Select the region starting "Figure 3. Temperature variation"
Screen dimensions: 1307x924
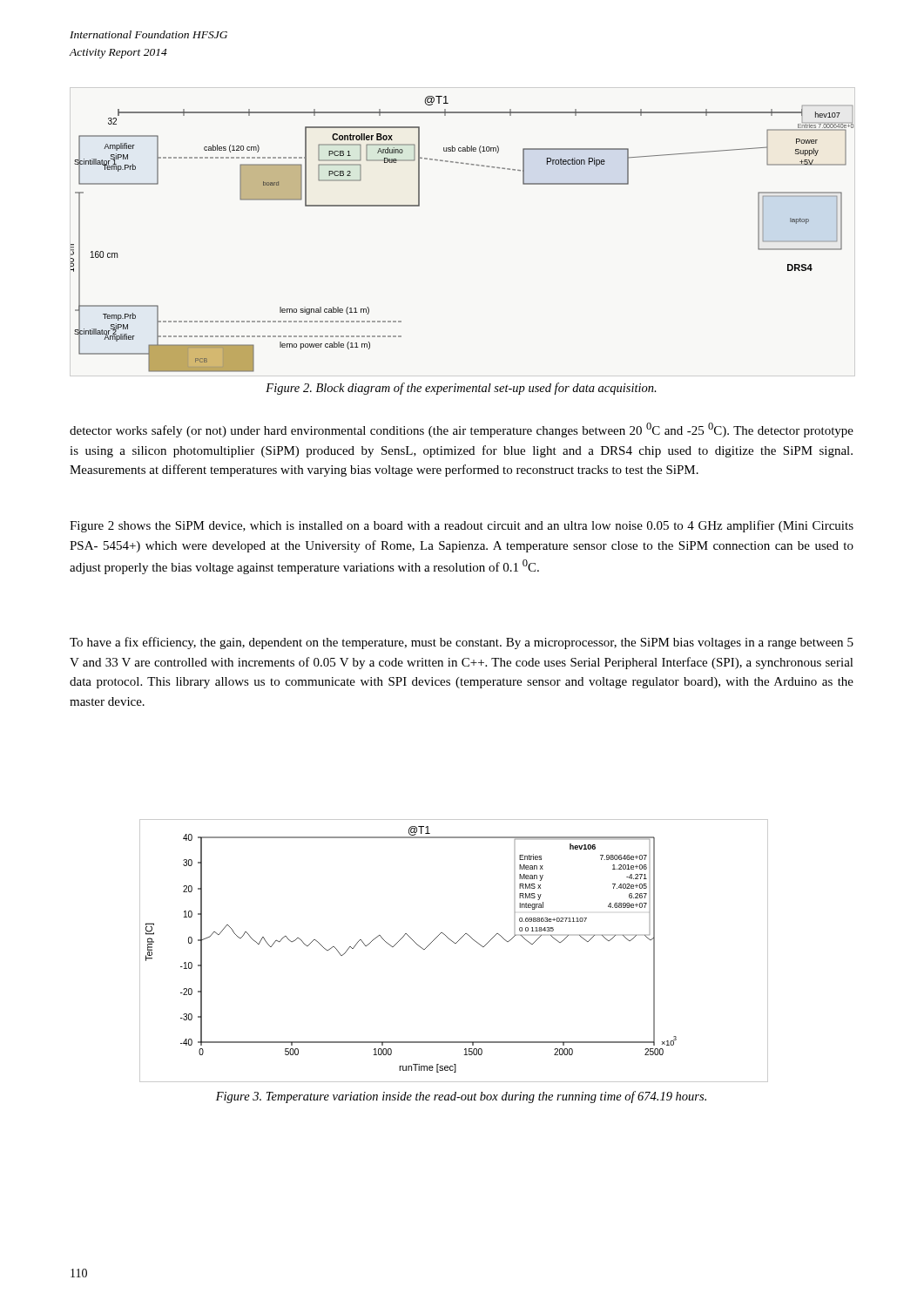point(462,1096)
